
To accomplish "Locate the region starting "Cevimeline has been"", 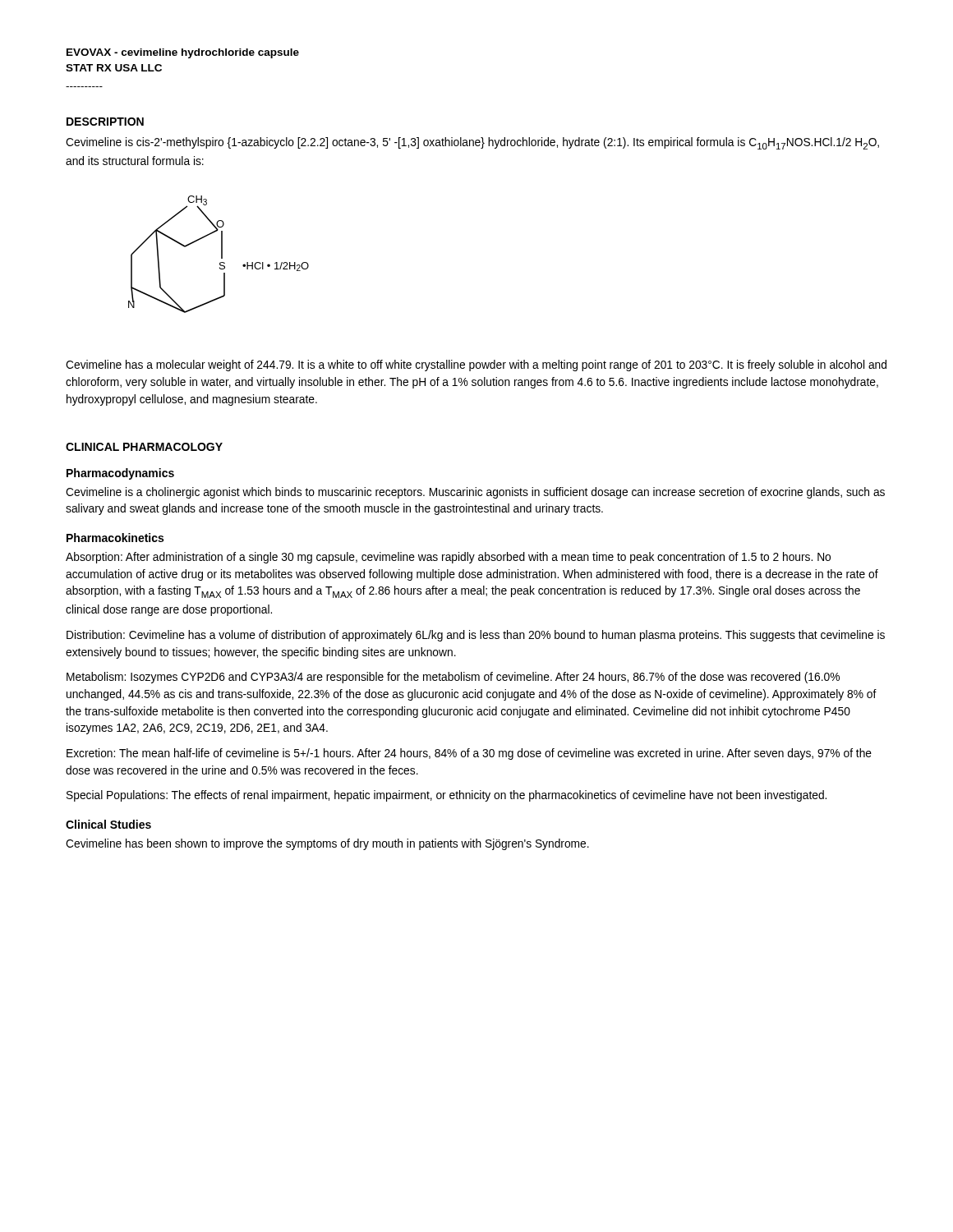I will coord(328,844).
